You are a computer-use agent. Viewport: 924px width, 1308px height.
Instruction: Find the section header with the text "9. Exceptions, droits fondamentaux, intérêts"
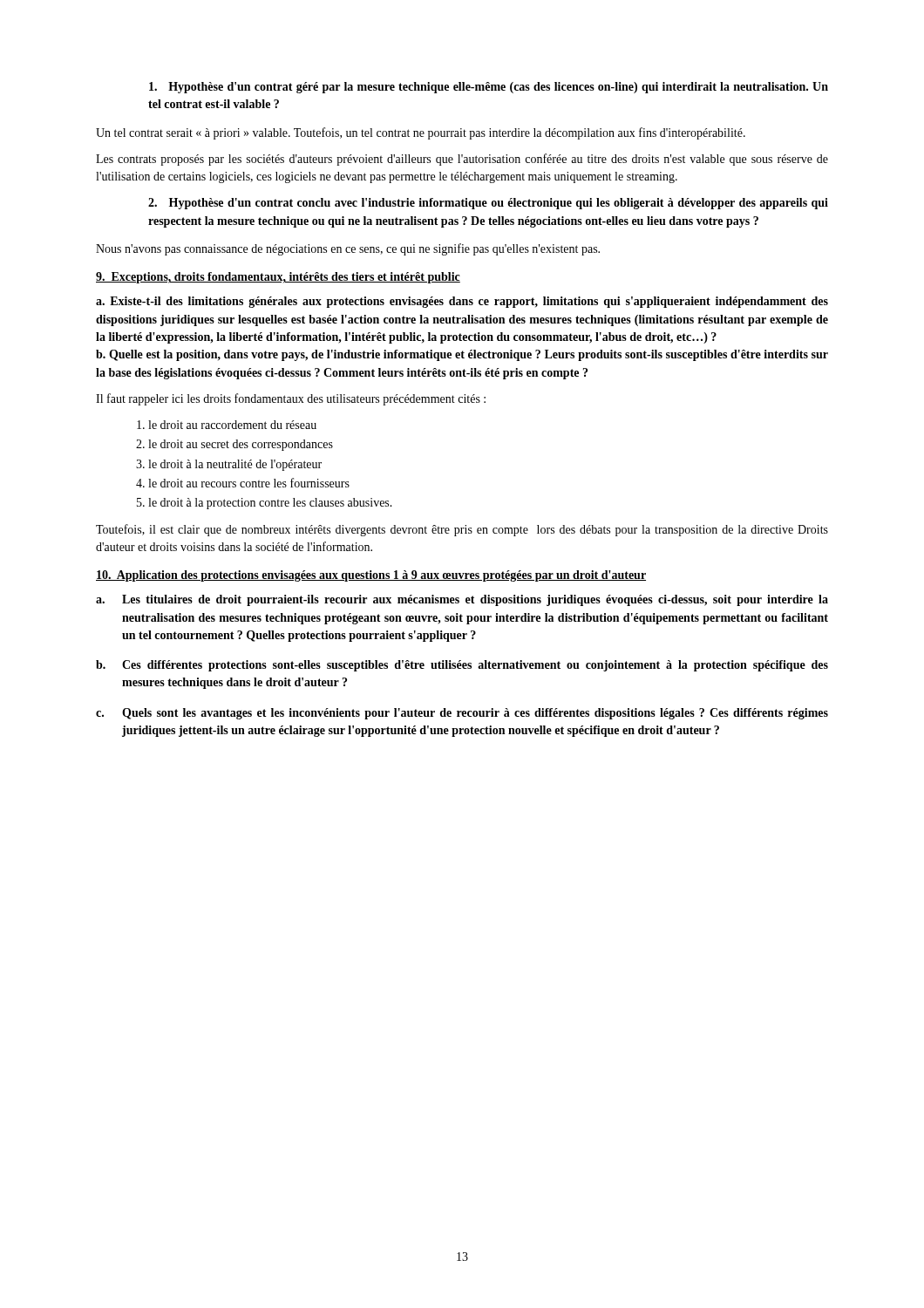pos(278,277)
